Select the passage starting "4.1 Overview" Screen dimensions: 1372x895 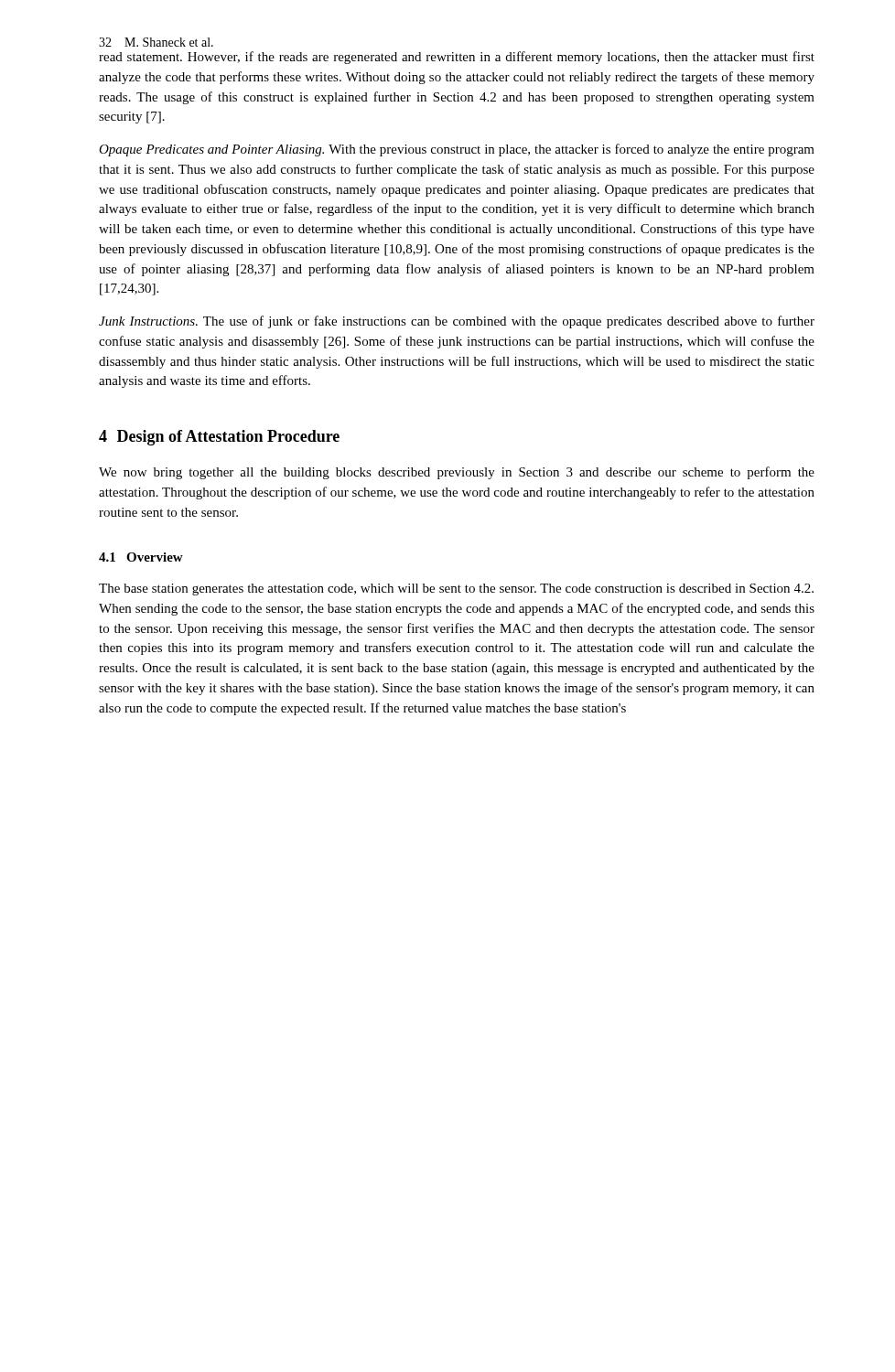141,557
